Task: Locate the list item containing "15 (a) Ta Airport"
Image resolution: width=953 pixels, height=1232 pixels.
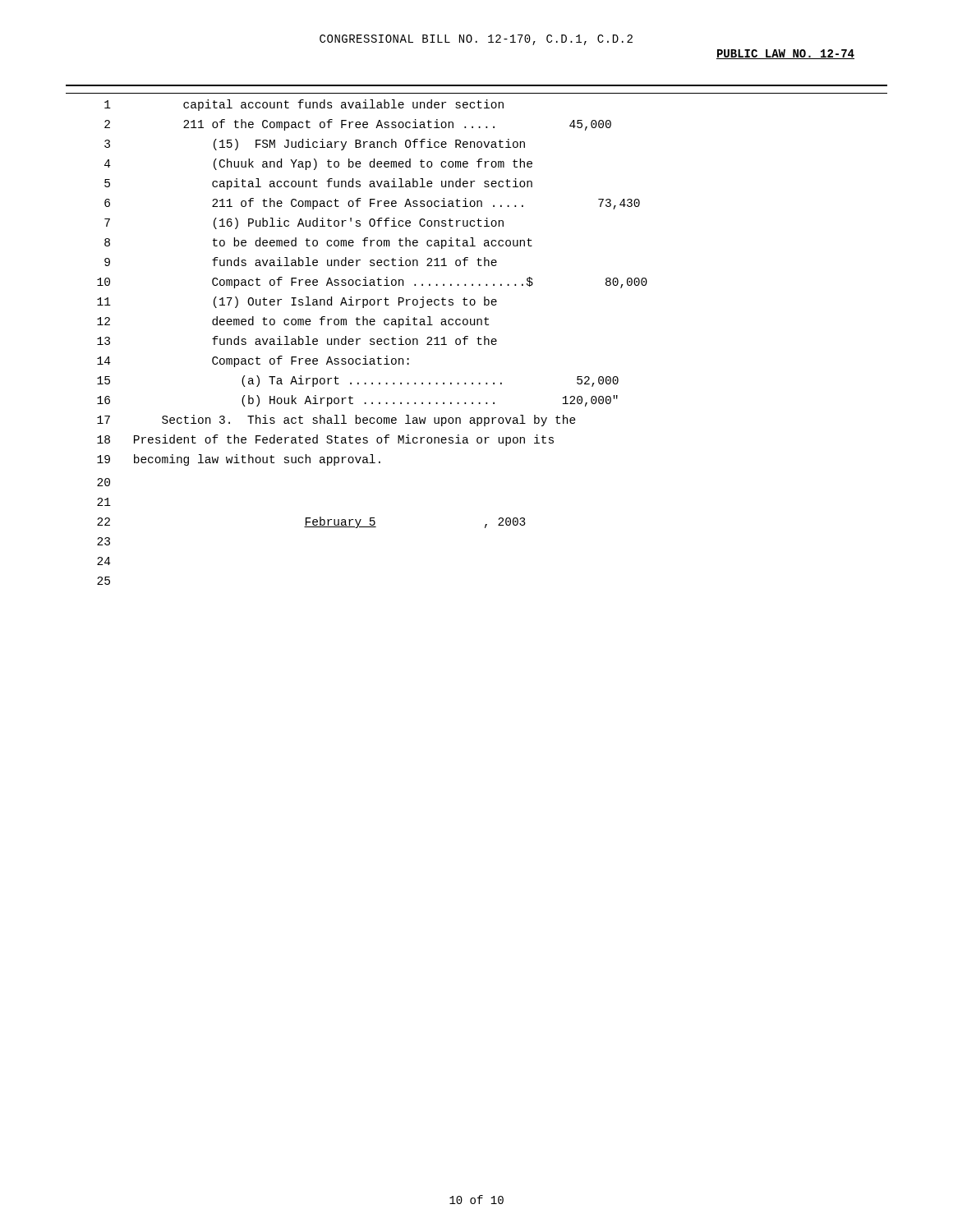Action: (476, 381)
